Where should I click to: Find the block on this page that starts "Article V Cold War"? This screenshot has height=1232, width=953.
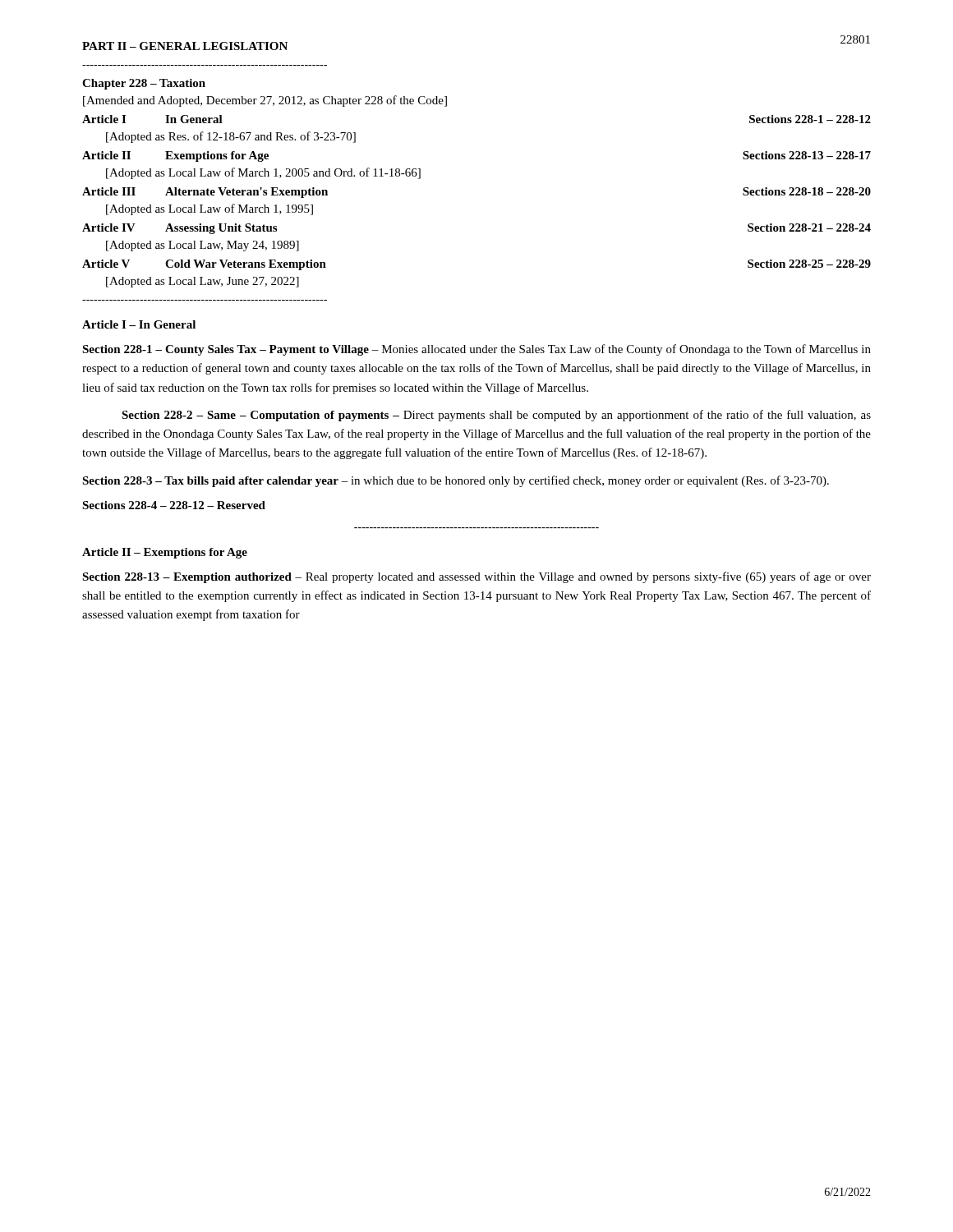97,265
